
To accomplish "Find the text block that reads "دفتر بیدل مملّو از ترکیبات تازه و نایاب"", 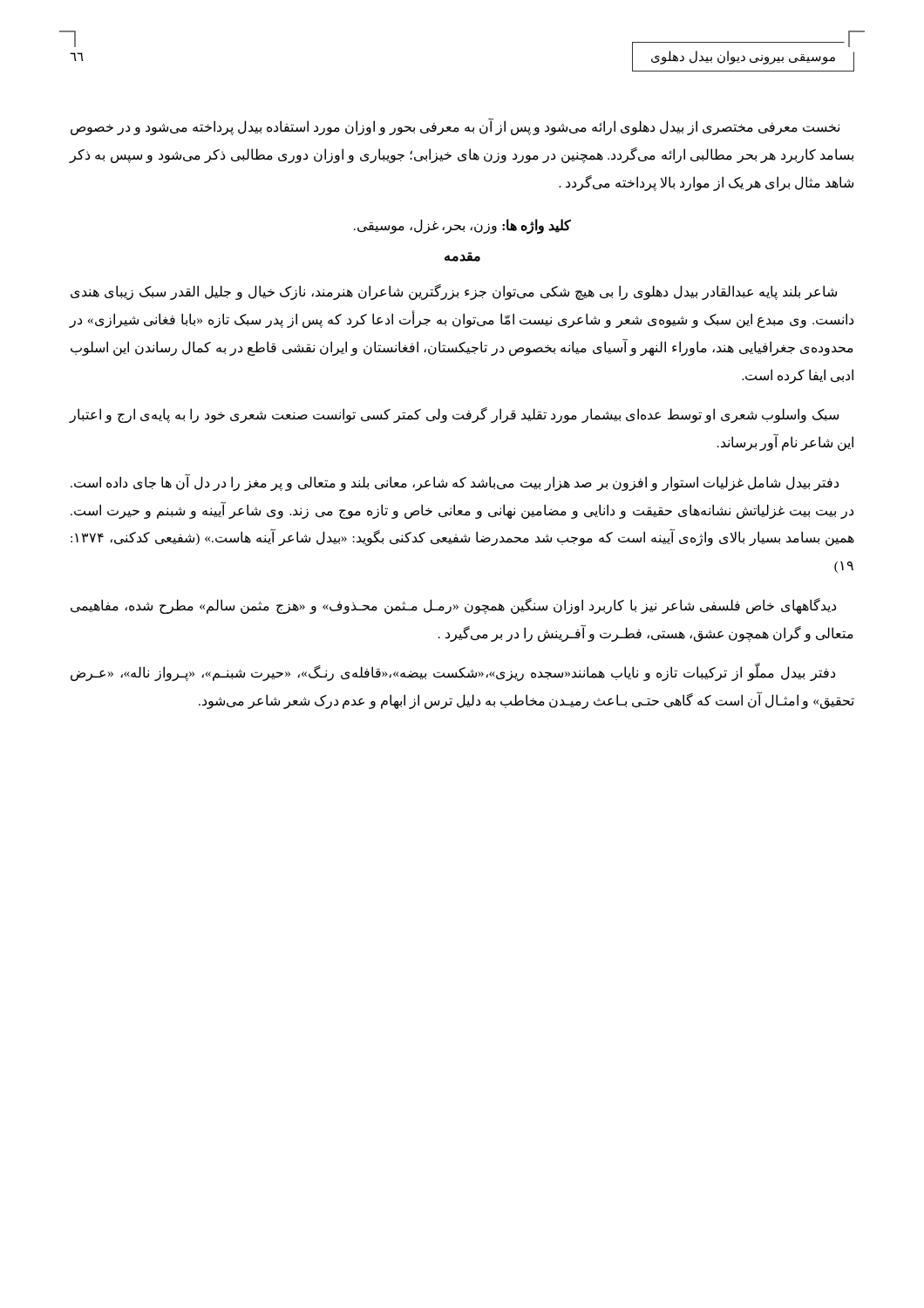I will [x=462, y=687].
